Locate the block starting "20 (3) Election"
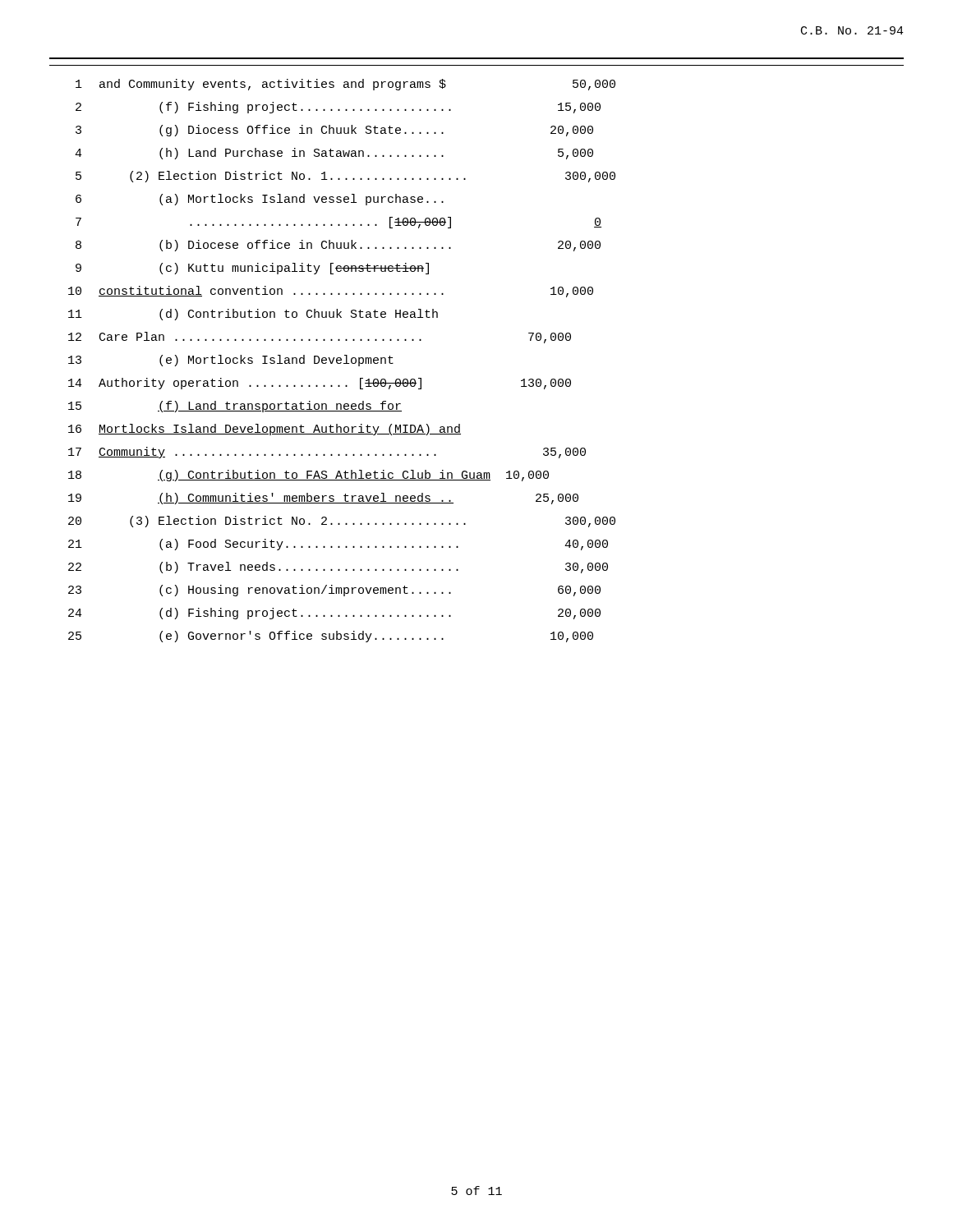This screenshot has height=1232, width=953. pyautogui.click(x=476, y=522)
